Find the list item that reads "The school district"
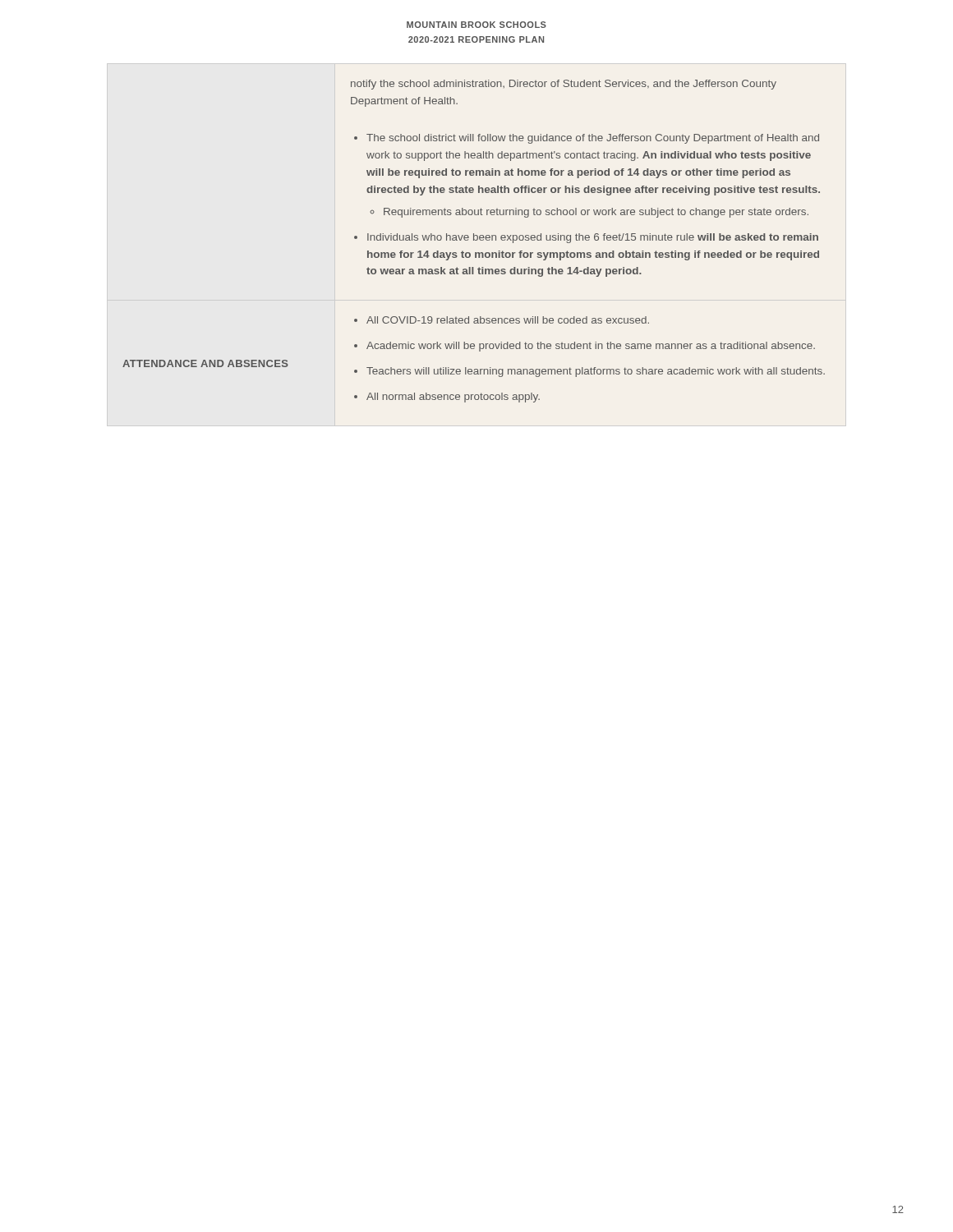 (x=599, y=176)
